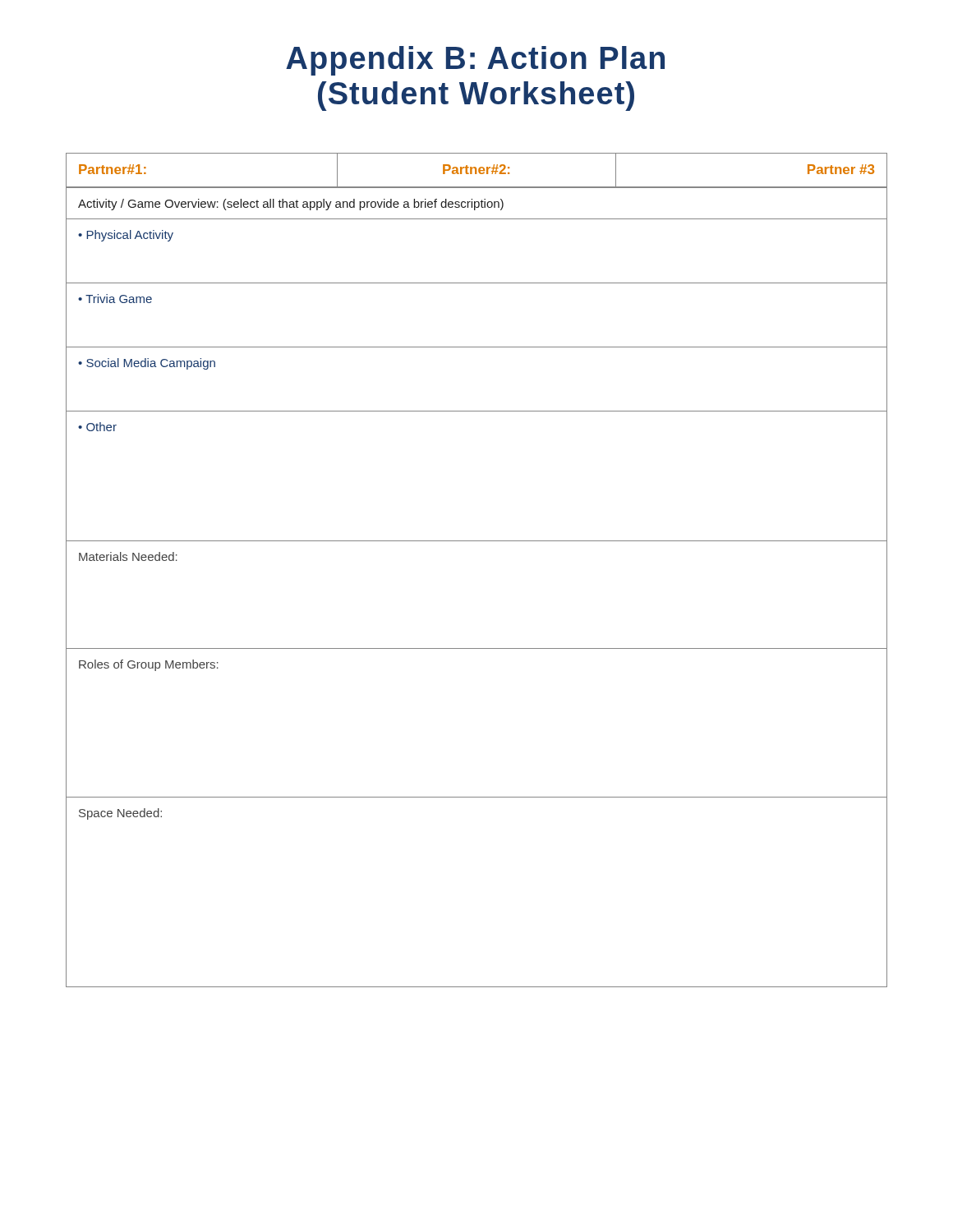Click the title

point(476,76)
